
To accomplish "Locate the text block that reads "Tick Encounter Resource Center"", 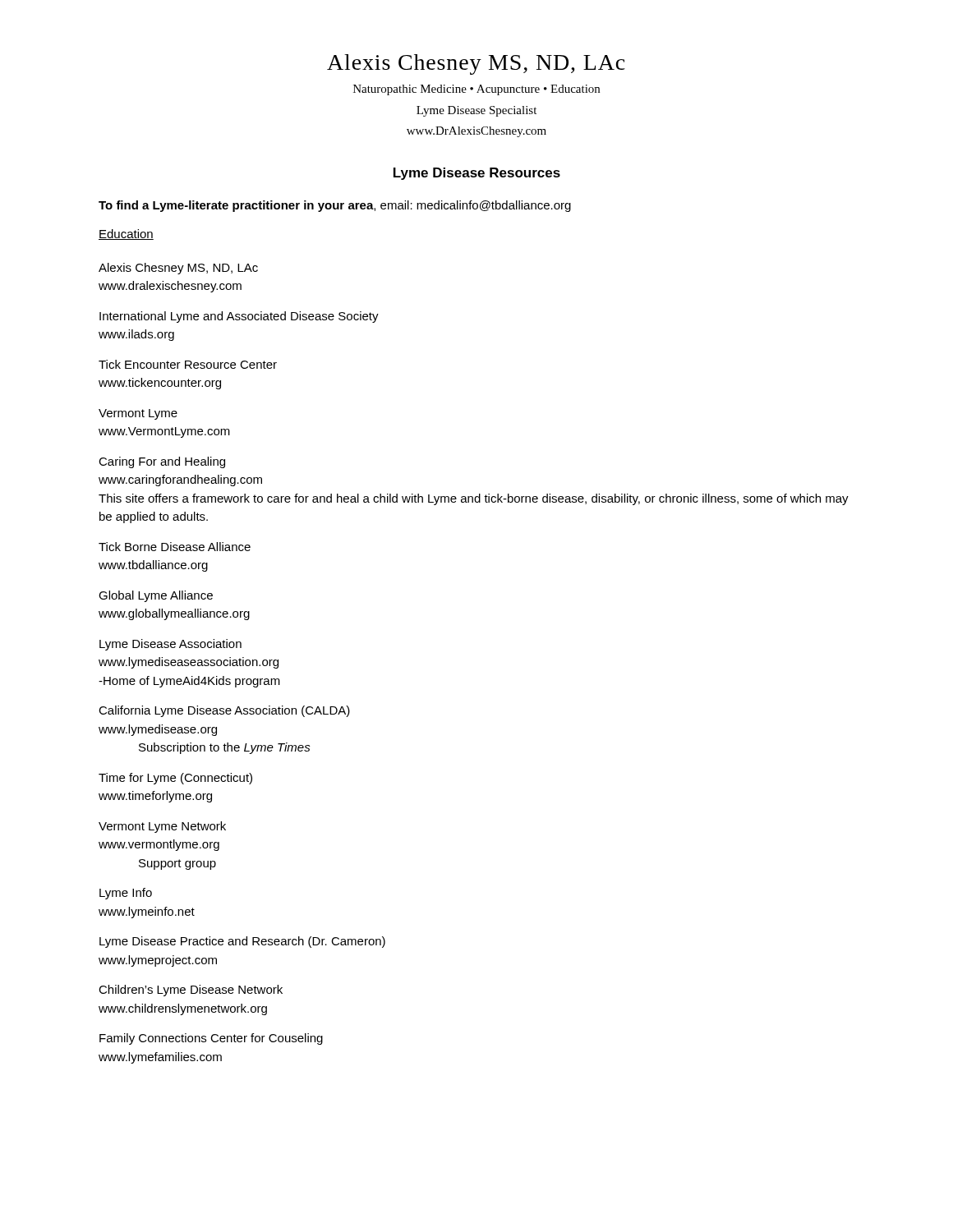I will [188, 364].
